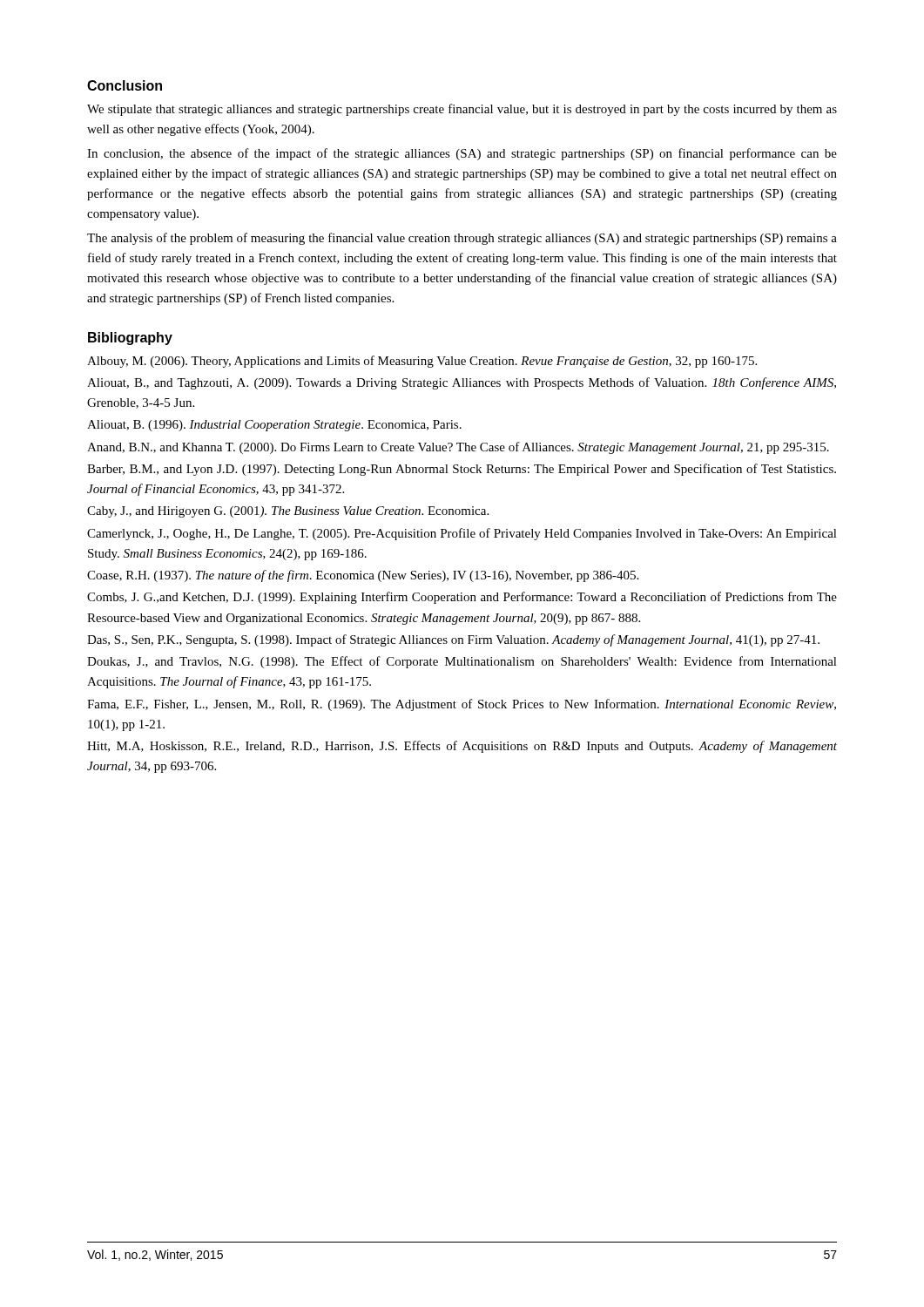Image resolution: width=924 pixels, height=1307 pixels.
Task: Find the element starting "Coase, R.H. (1937). The"
Action: click(x=363, y=575)
